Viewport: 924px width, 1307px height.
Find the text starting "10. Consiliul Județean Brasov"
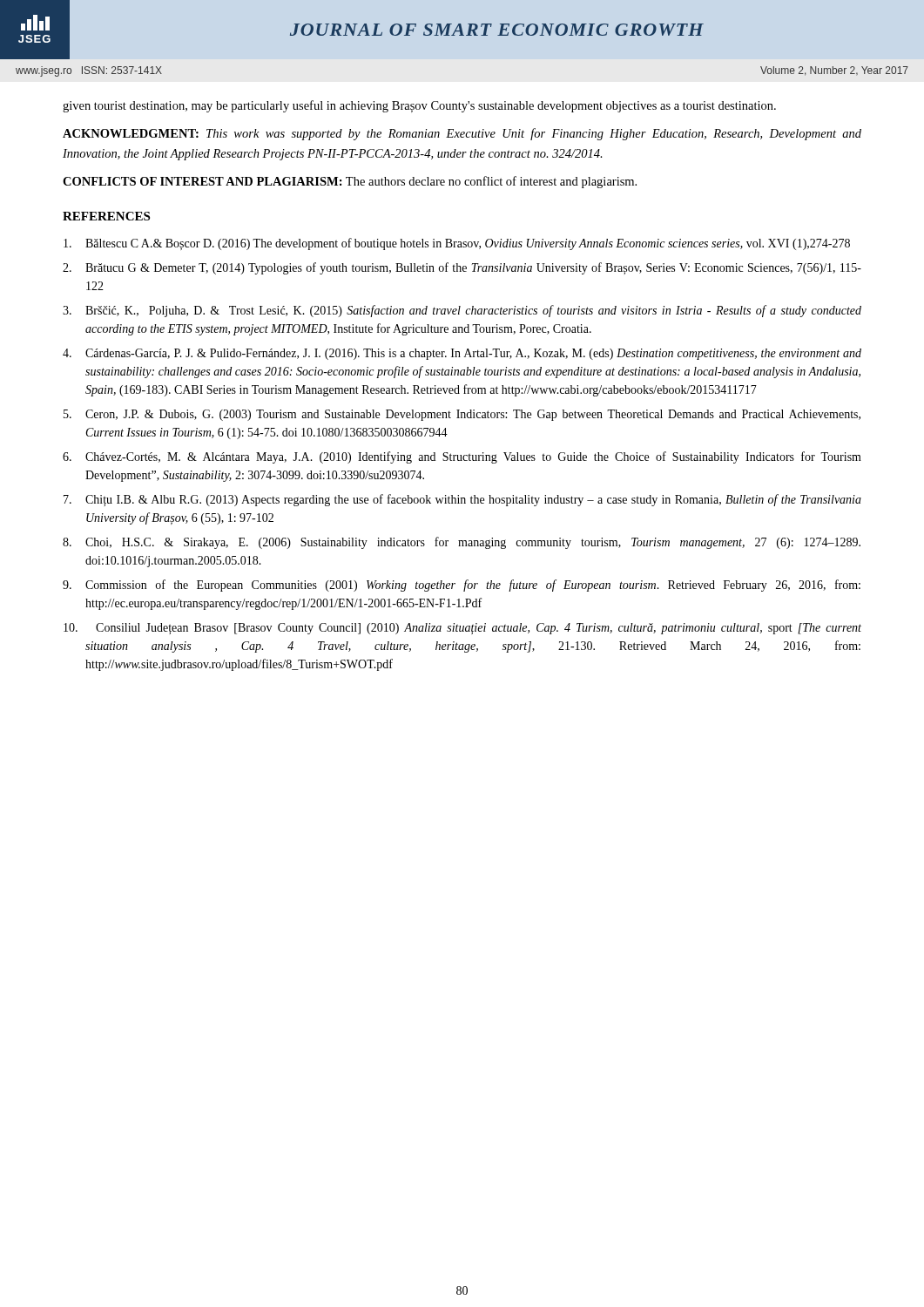tap(462, 646)
